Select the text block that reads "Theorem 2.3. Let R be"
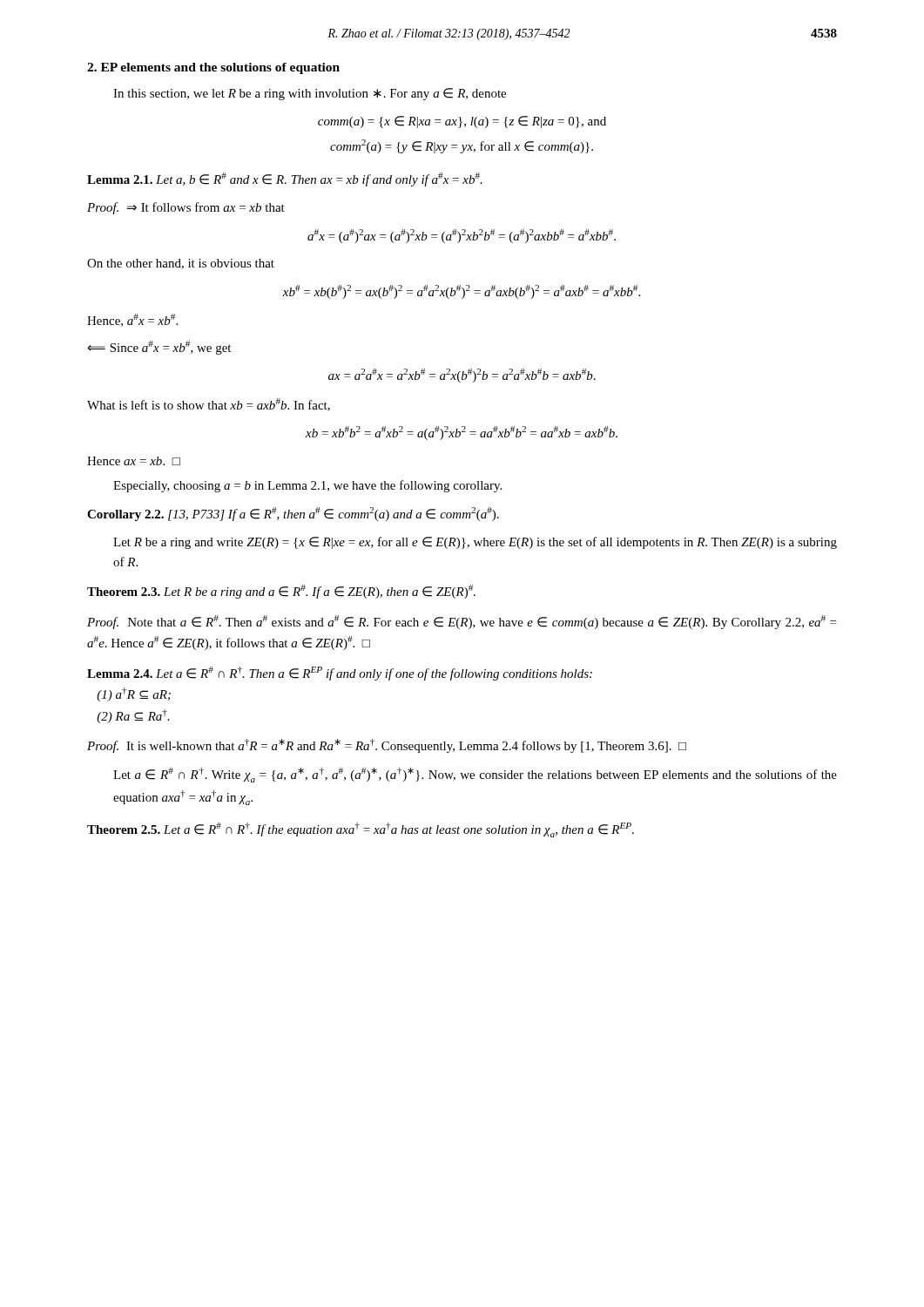Screen dimensions: 1307x924 tap(462, 591)
